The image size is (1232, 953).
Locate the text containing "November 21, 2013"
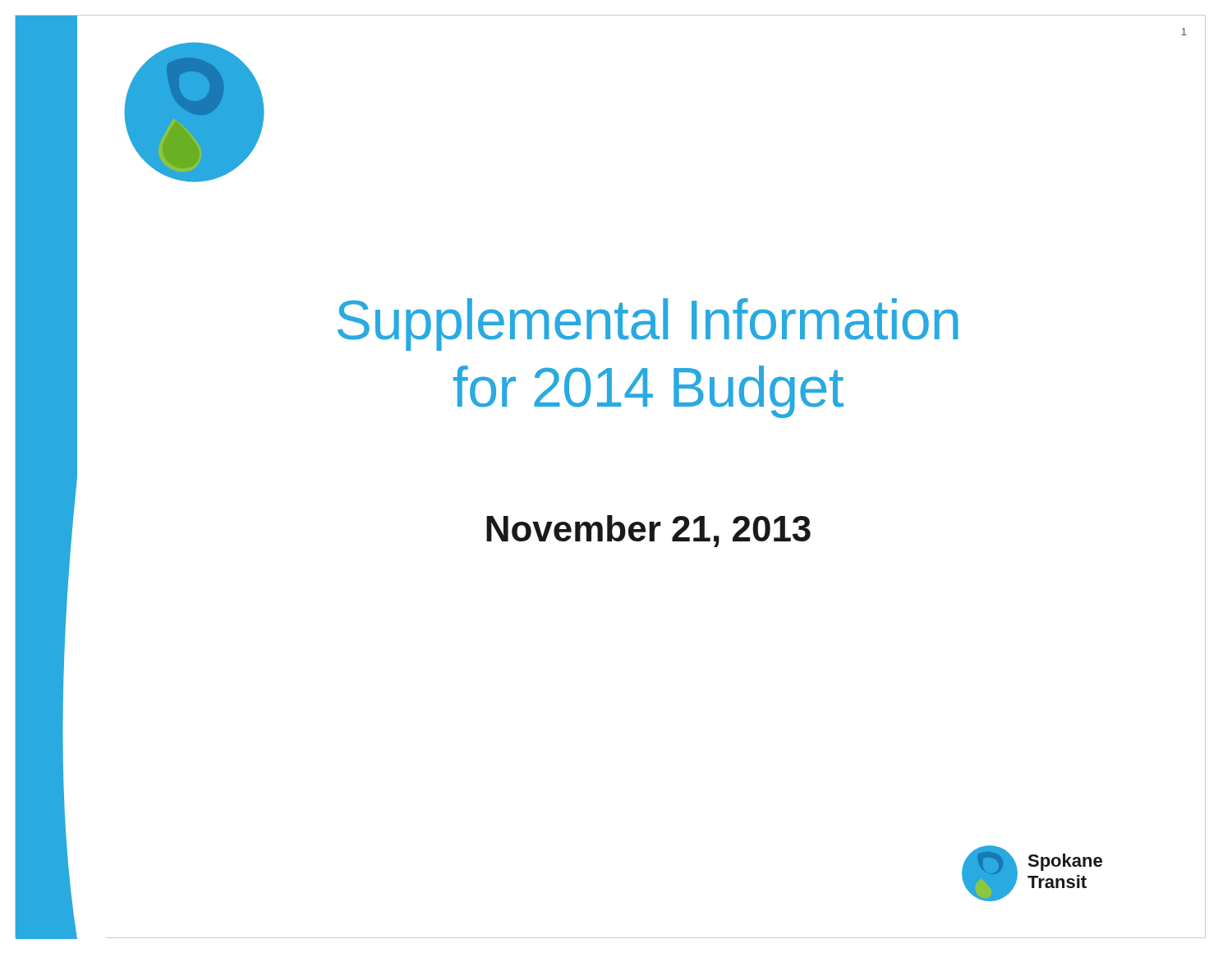[x=648, y=529]
